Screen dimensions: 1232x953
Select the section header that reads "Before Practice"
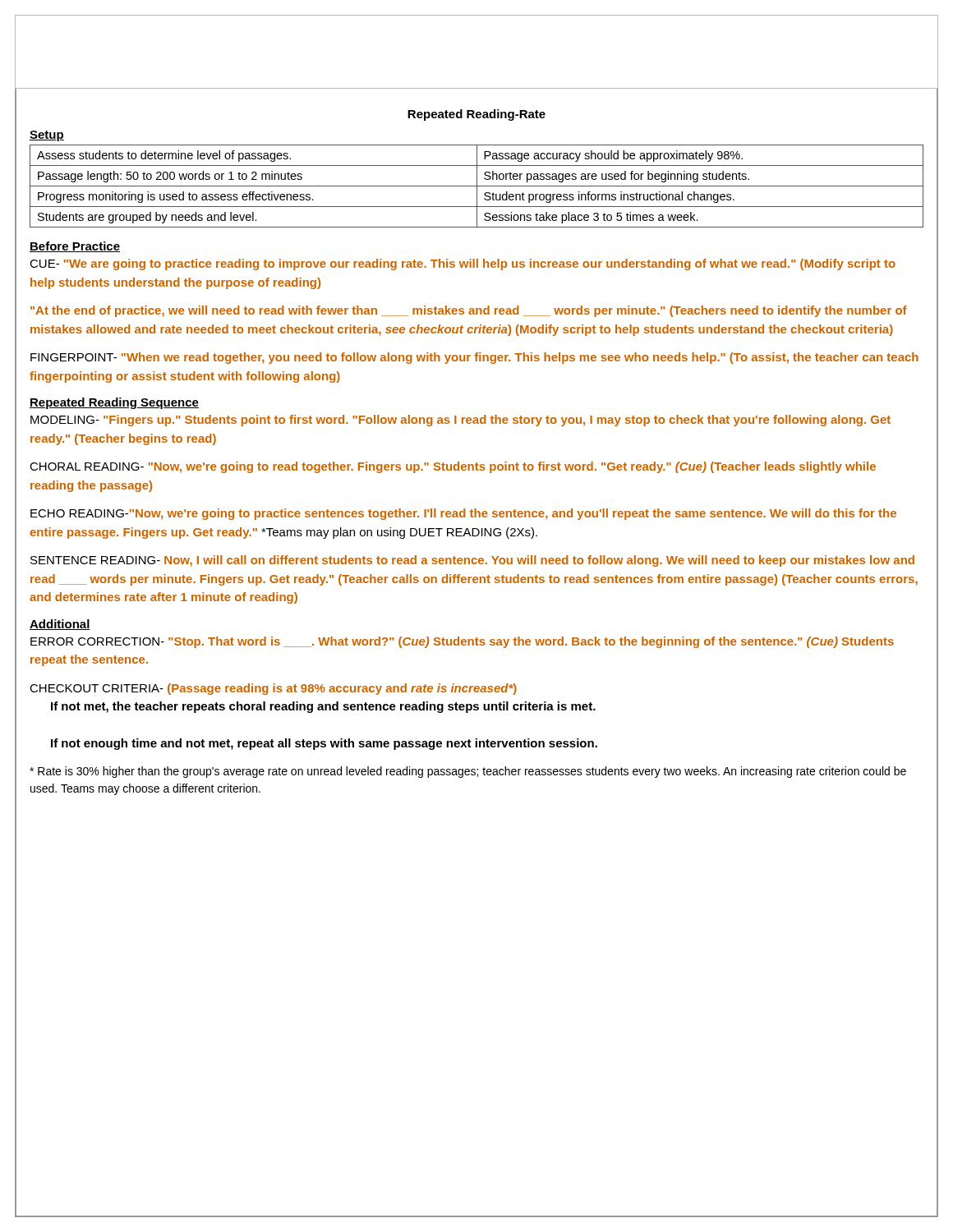click(x=75, y=246)
